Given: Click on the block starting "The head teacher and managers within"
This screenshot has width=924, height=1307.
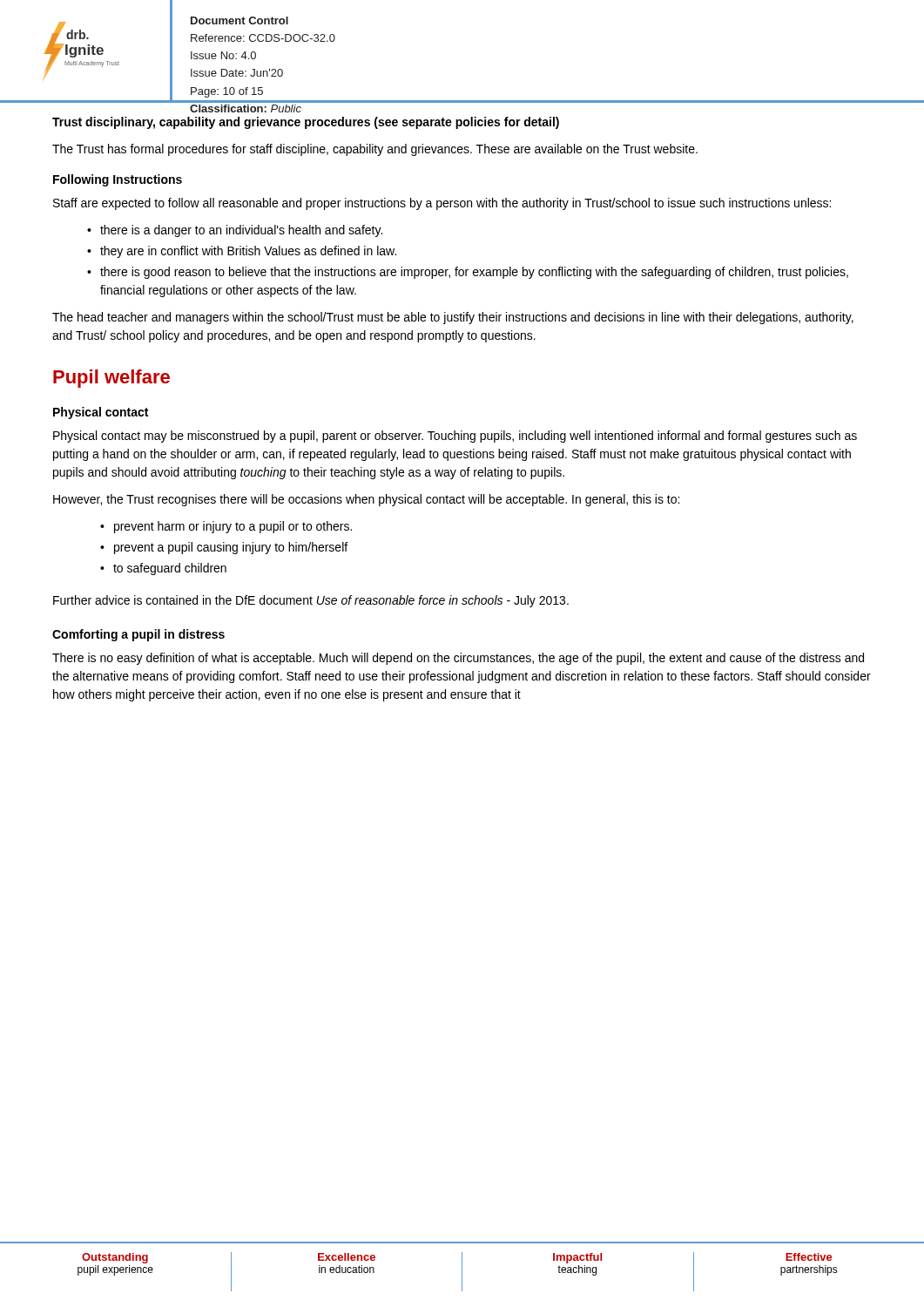Looking at the screenshot, I should click(462, 327).
